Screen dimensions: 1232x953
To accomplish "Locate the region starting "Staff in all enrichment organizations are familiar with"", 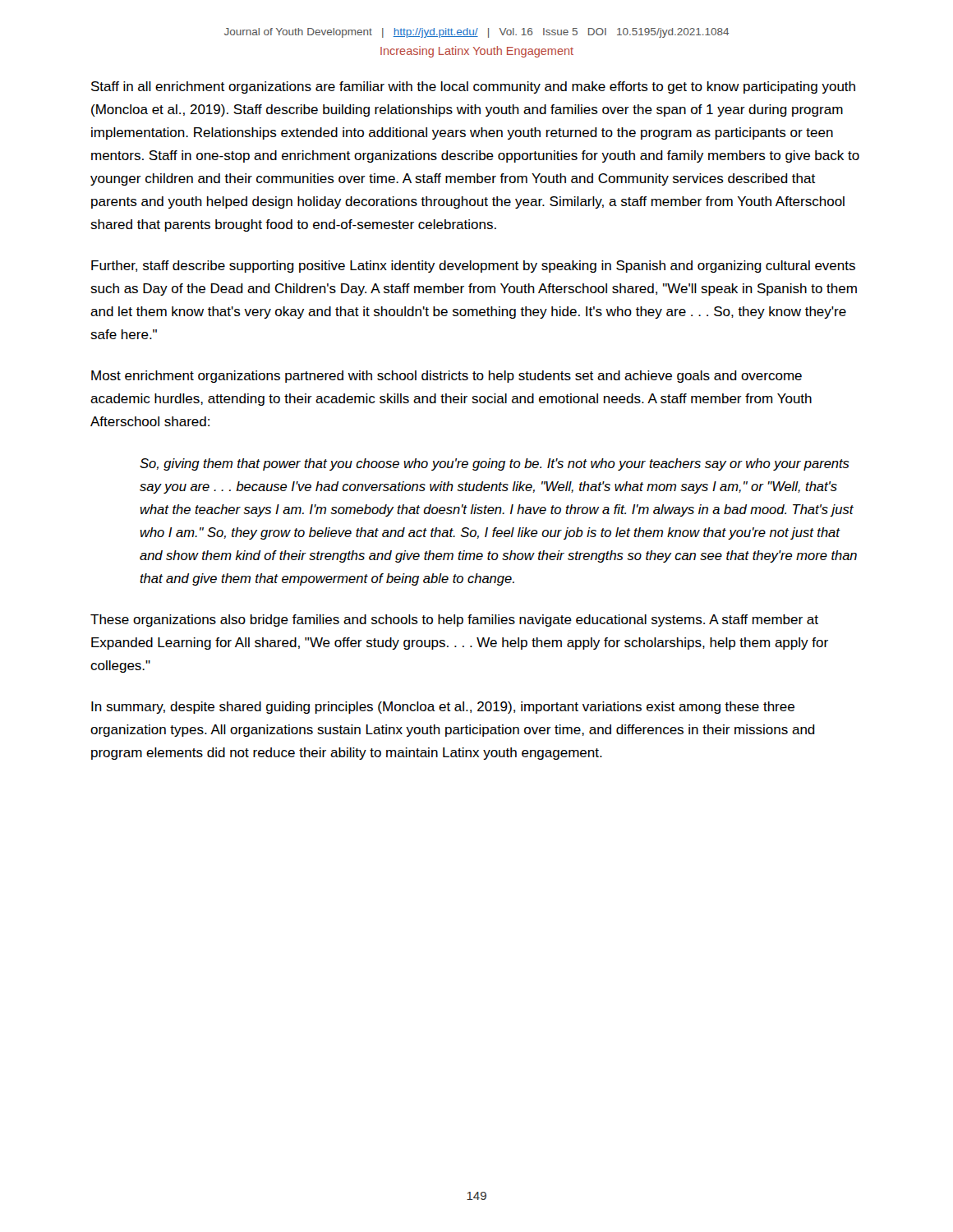I will (x=475, y=155).
